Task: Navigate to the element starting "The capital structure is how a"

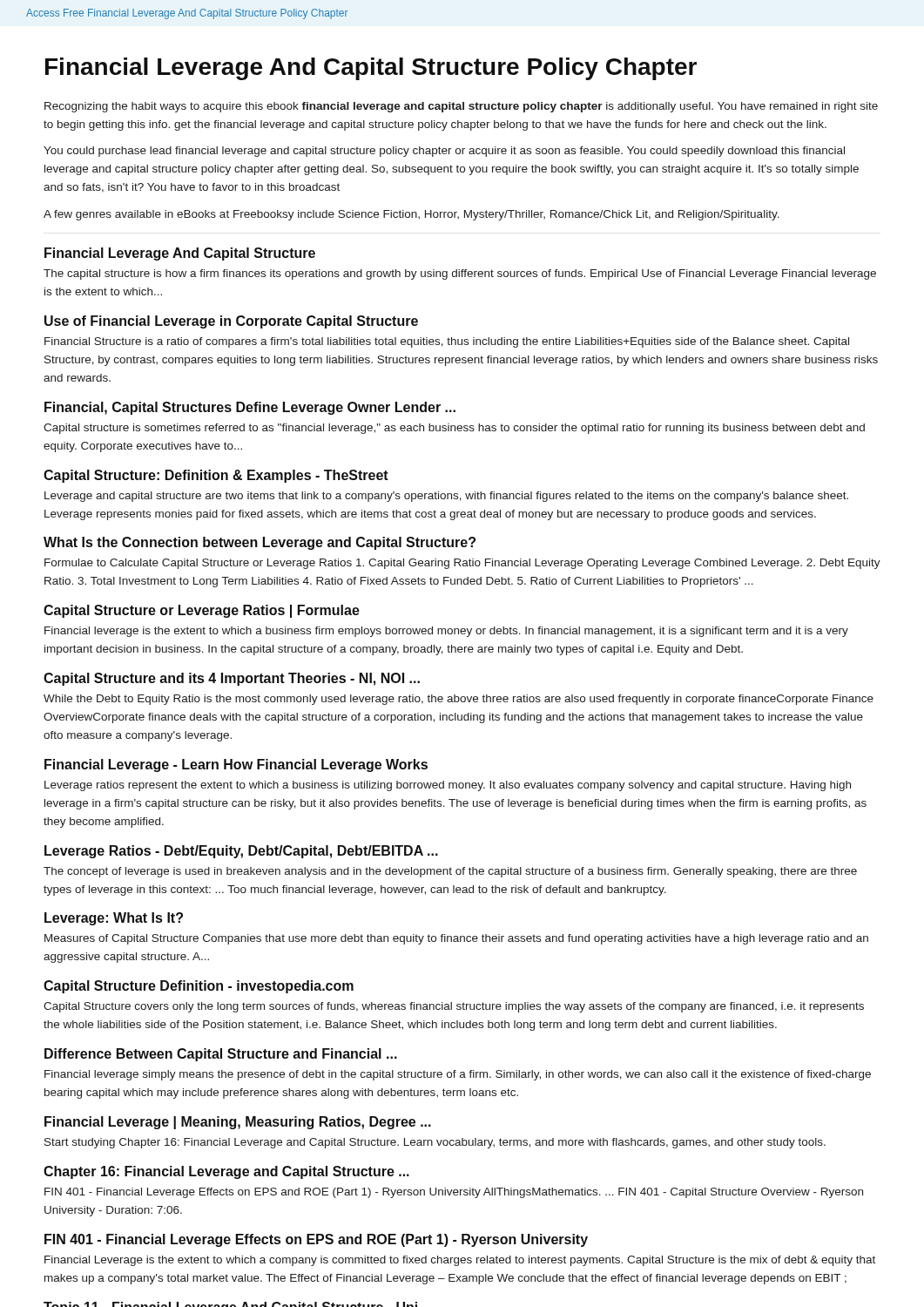Action: 460,282
